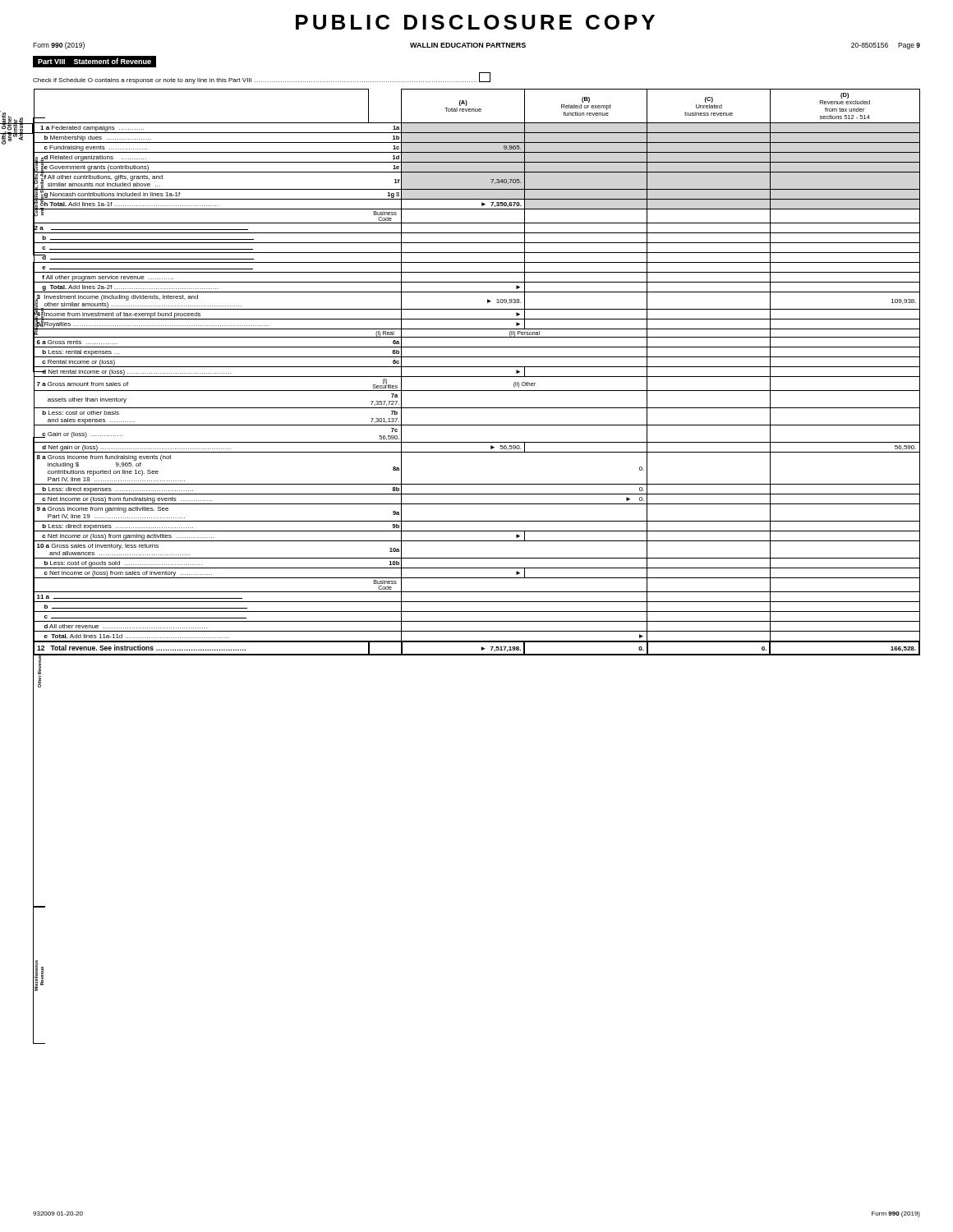
Task: Point to the block beginning "Check if Schedule O contains a response or"
Action: (262, 78)
